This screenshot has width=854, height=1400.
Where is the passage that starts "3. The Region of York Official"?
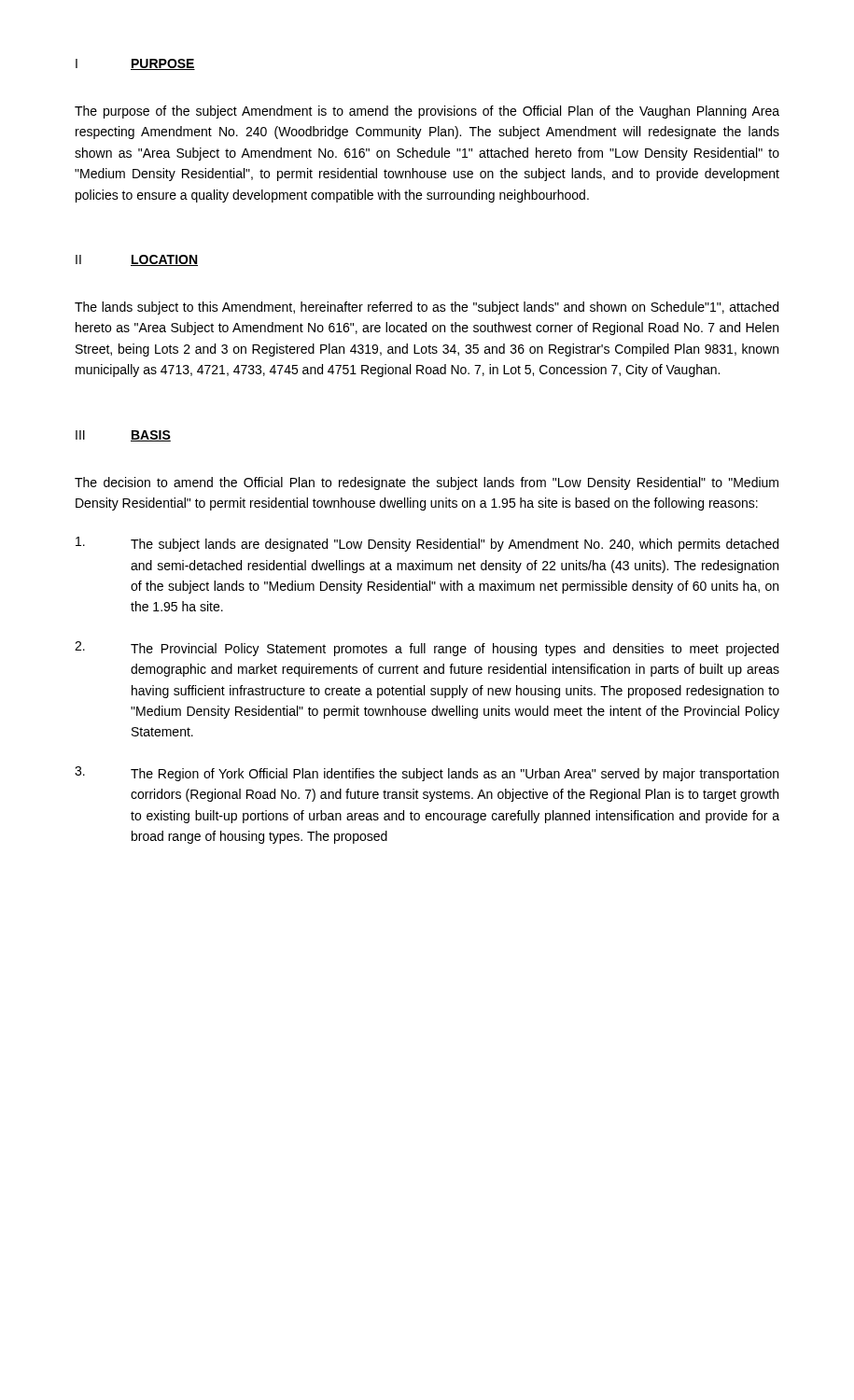(427, 805)
